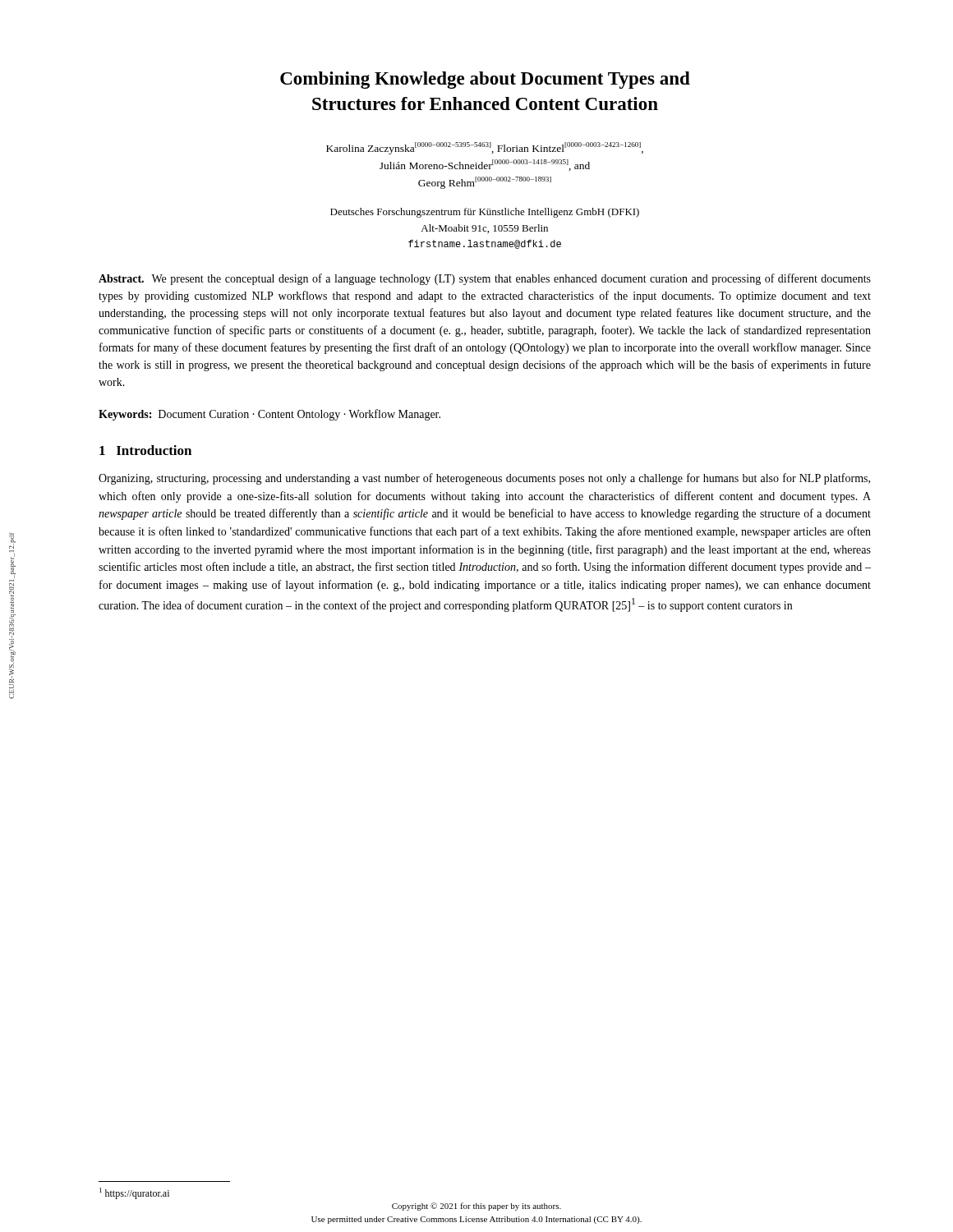Image resolution: width=953 pixels, height=1232 pixels.
Task: Find the text starting "Karolina Zaczynska[0000−0002−5395−5463], Florian Kintzel[0000−0003−2423−1260], Julián Moreno-Schneider[0000−0003−1418−9935],"
Action: (485, 164)
